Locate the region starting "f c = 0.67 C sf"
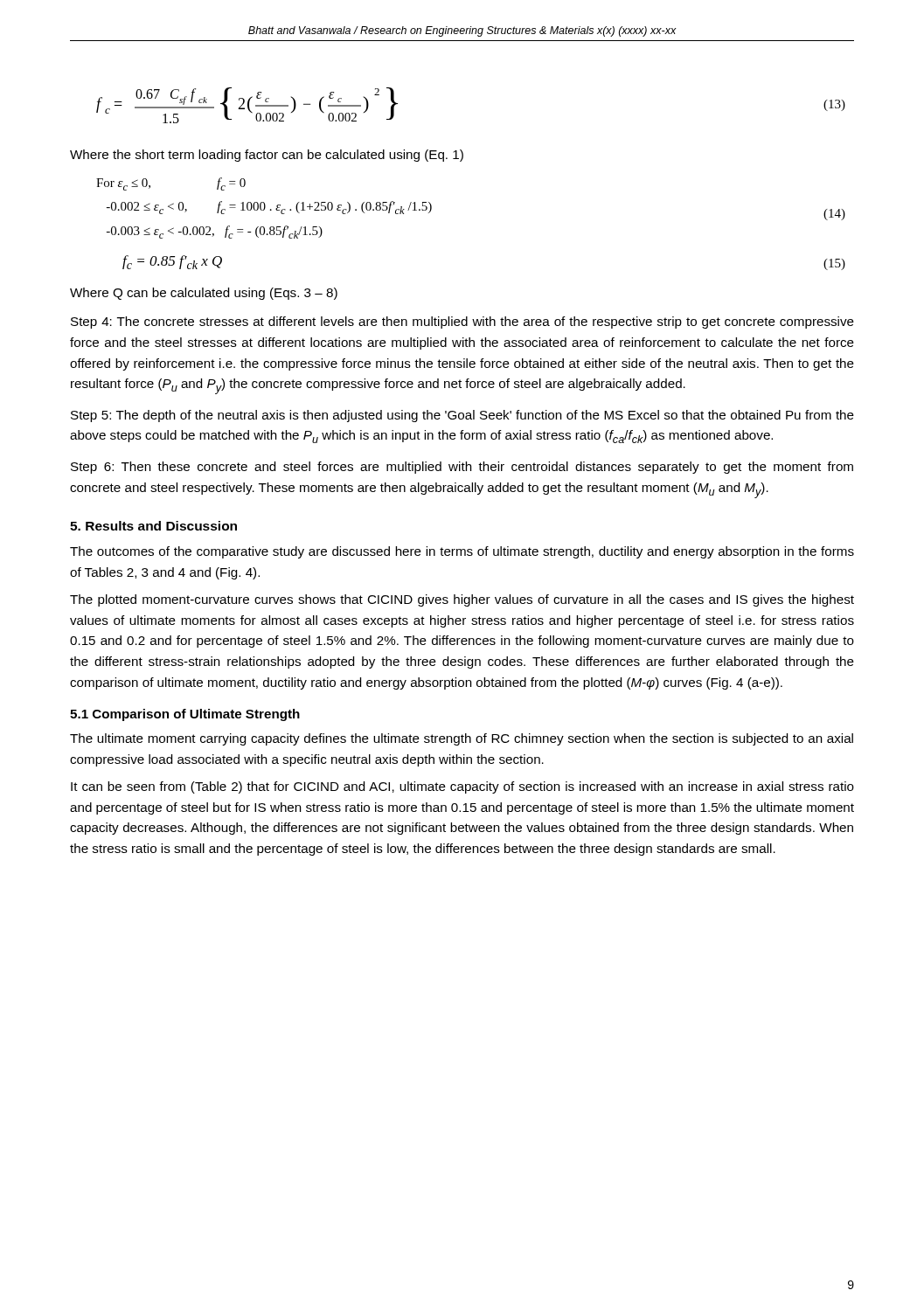924x1311 pixels. coord(249,105)
